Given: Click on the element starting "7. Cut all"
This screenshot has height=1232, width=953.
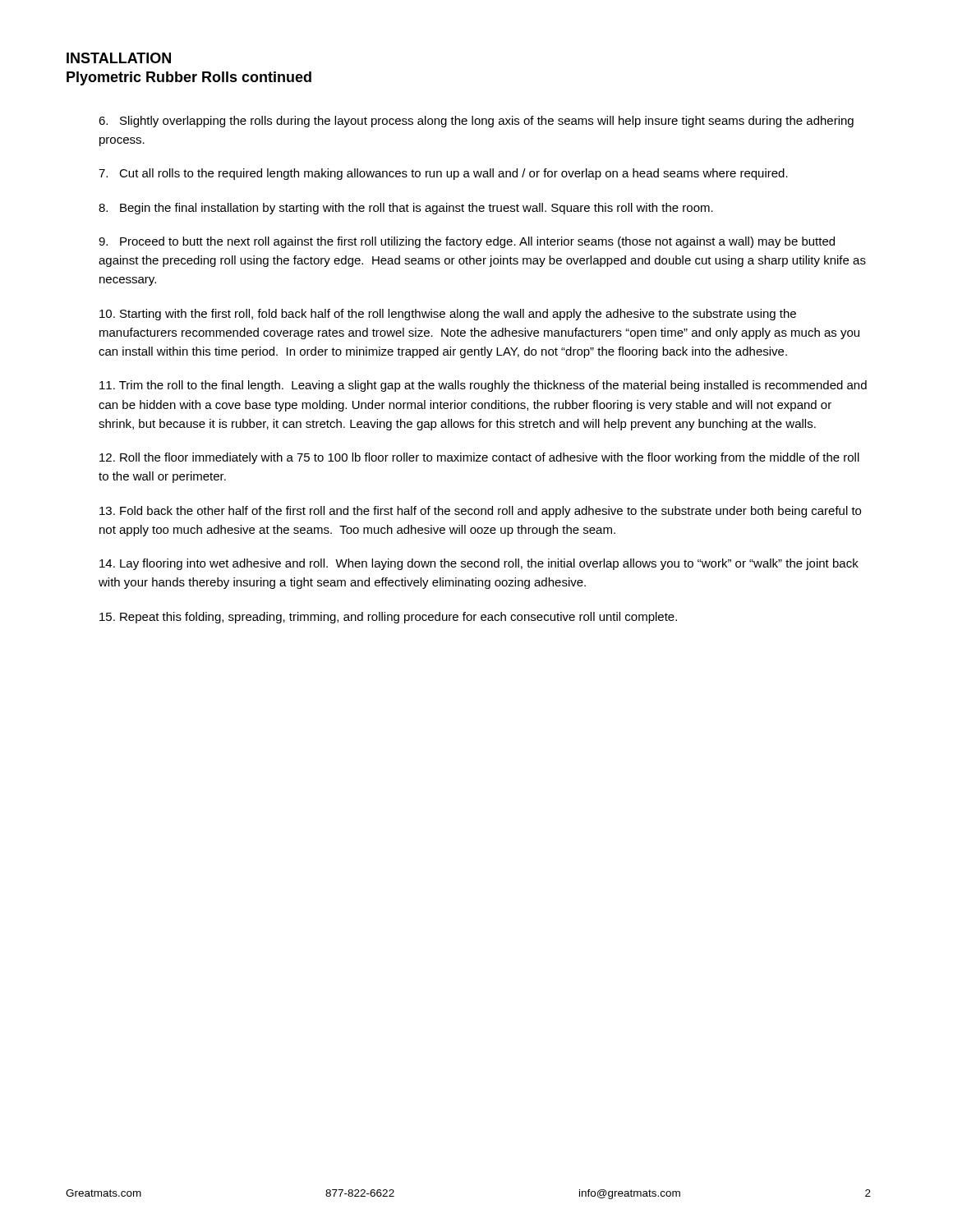Looking at the screenshot, I should (x=443, y=173).
